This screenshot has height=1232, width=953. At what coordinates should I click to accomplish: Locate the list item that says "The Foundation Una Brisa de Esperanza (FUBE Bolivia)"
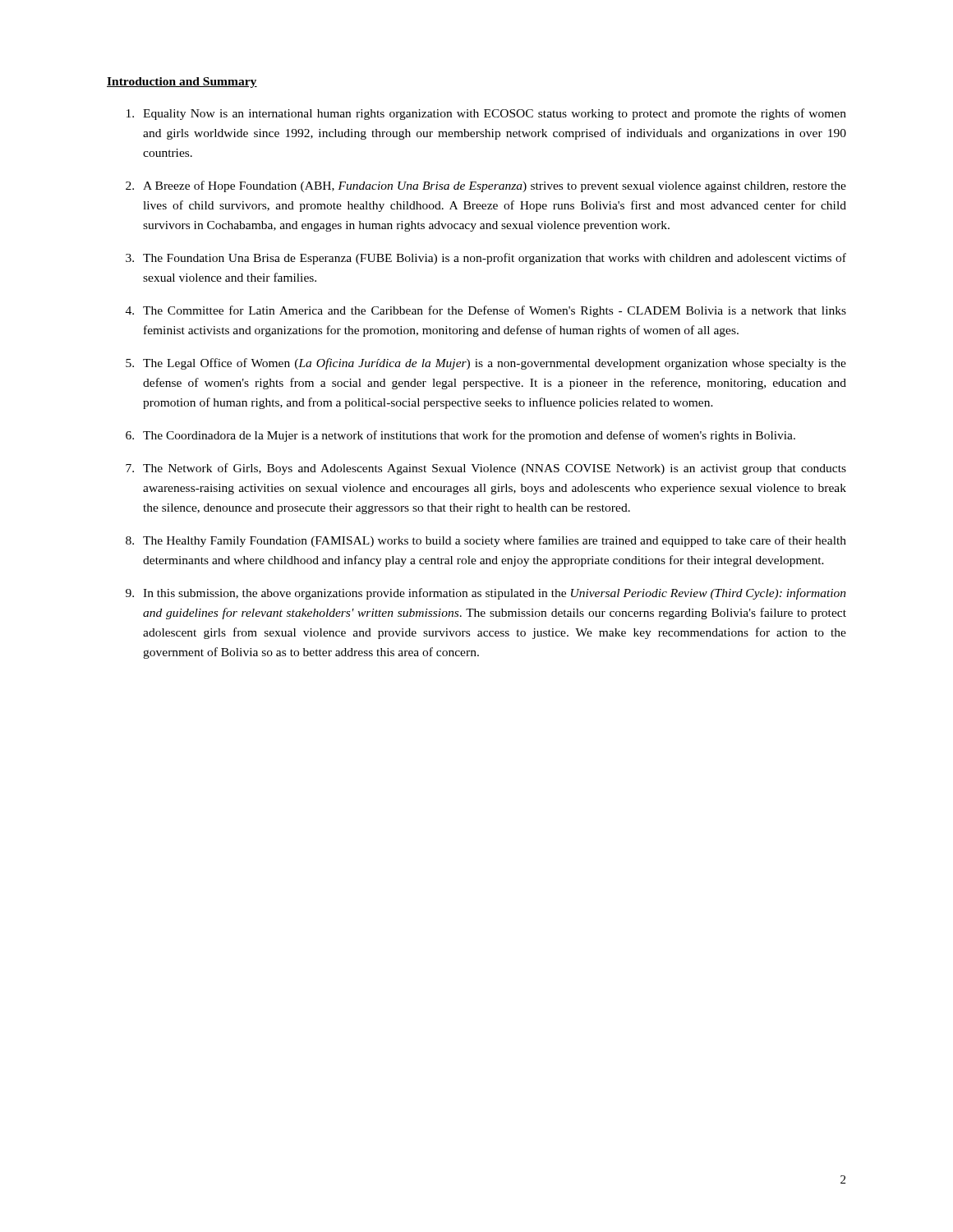(492, 268)
